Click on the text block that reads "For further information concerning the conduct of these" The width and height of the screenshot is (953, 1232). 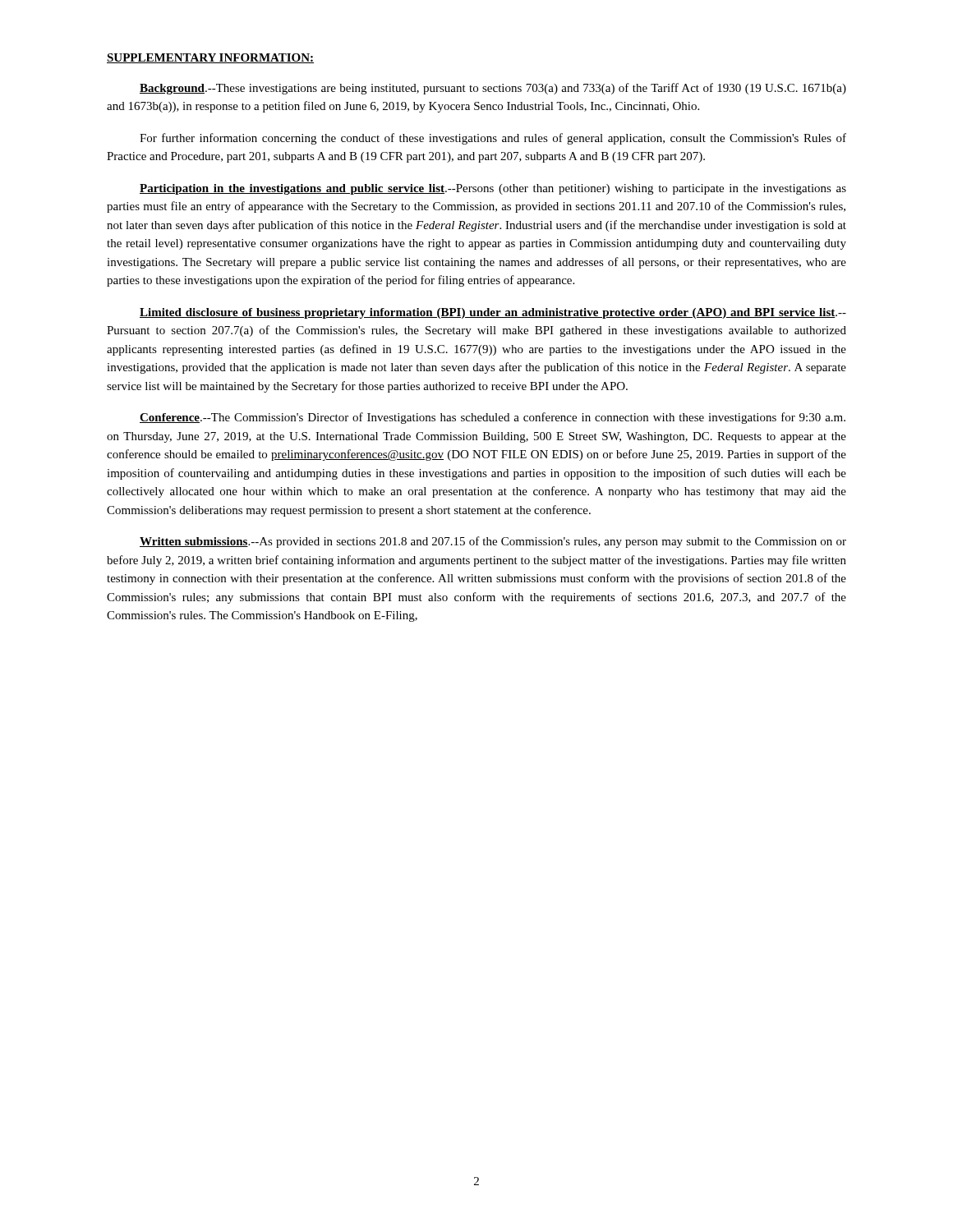click(x=476, y=147)
